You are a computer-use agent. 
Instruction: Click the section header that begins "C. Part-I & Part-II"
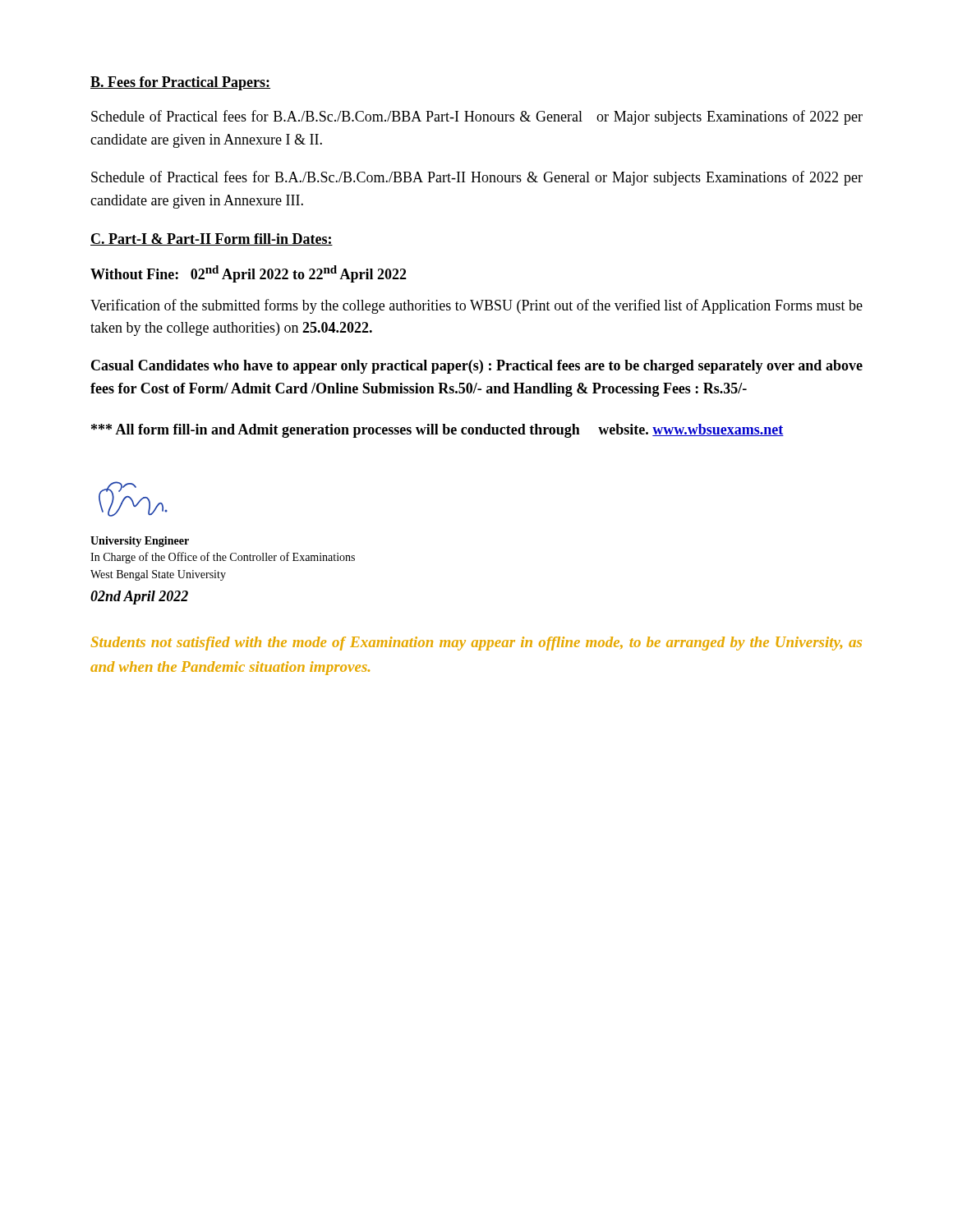pyautogui.click(x=211, y=239)
